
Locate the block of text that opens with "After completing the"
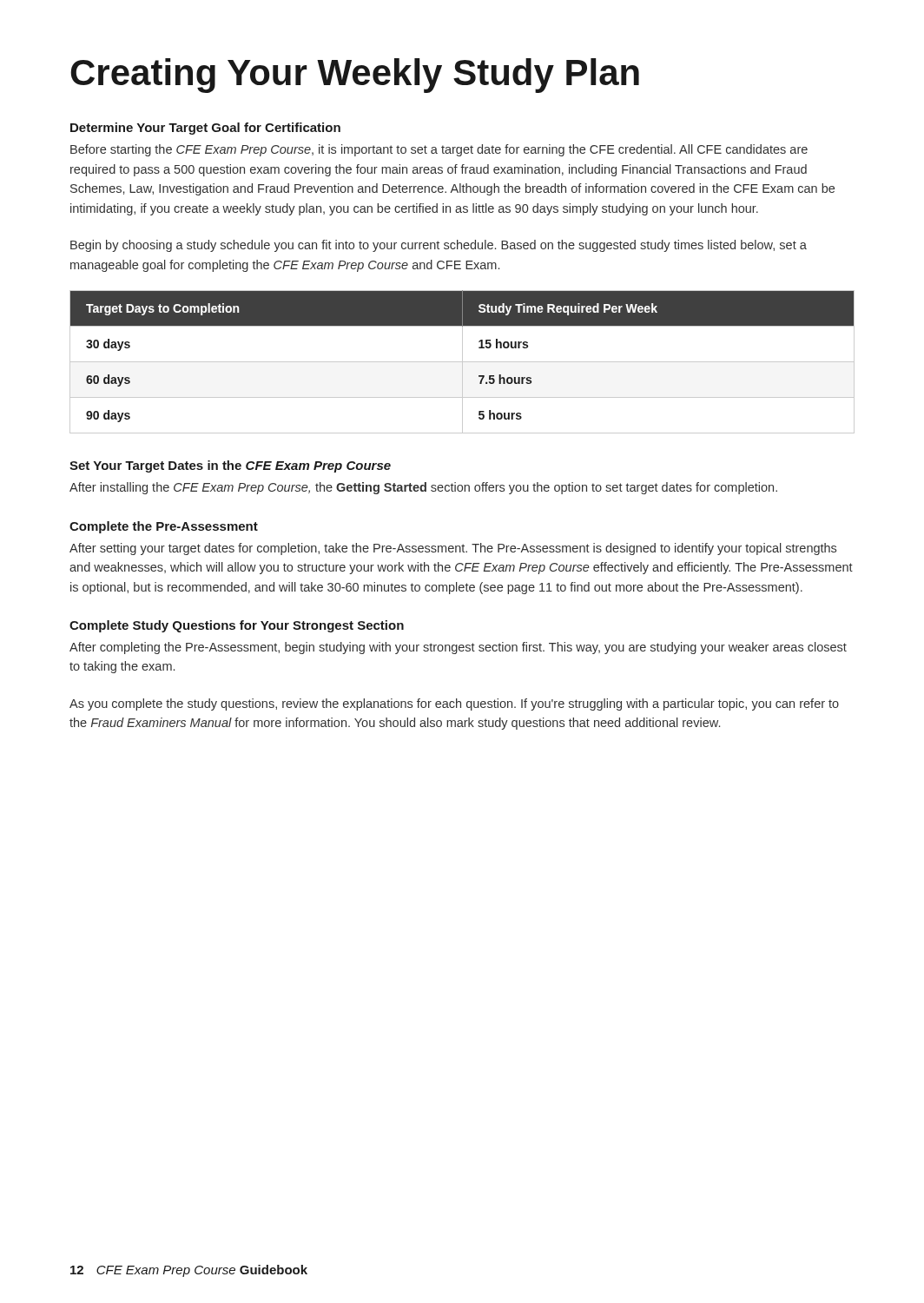click(462, 657)
